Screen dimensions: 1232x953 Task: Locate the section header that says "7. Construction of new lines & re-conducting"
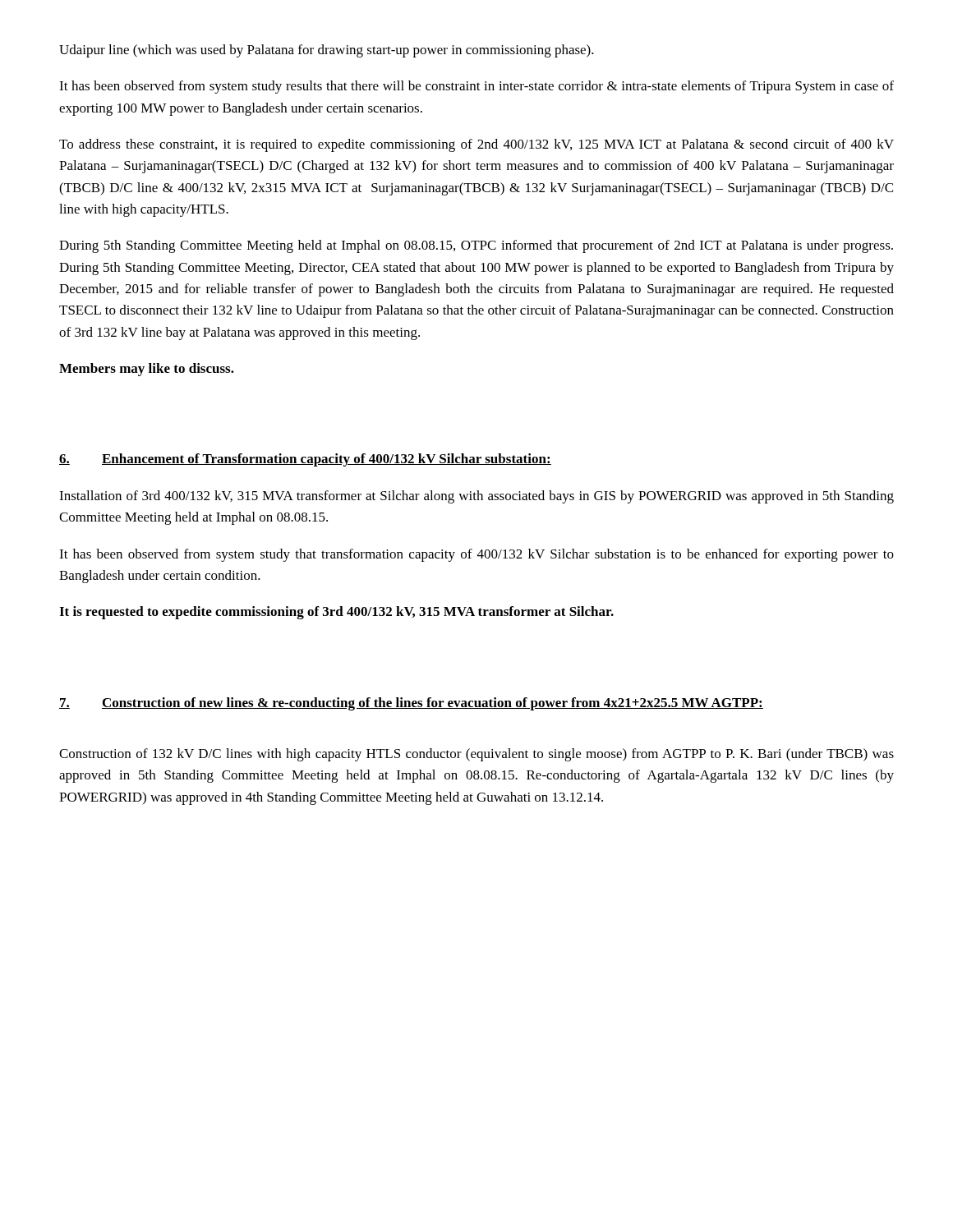pos(476,703)
